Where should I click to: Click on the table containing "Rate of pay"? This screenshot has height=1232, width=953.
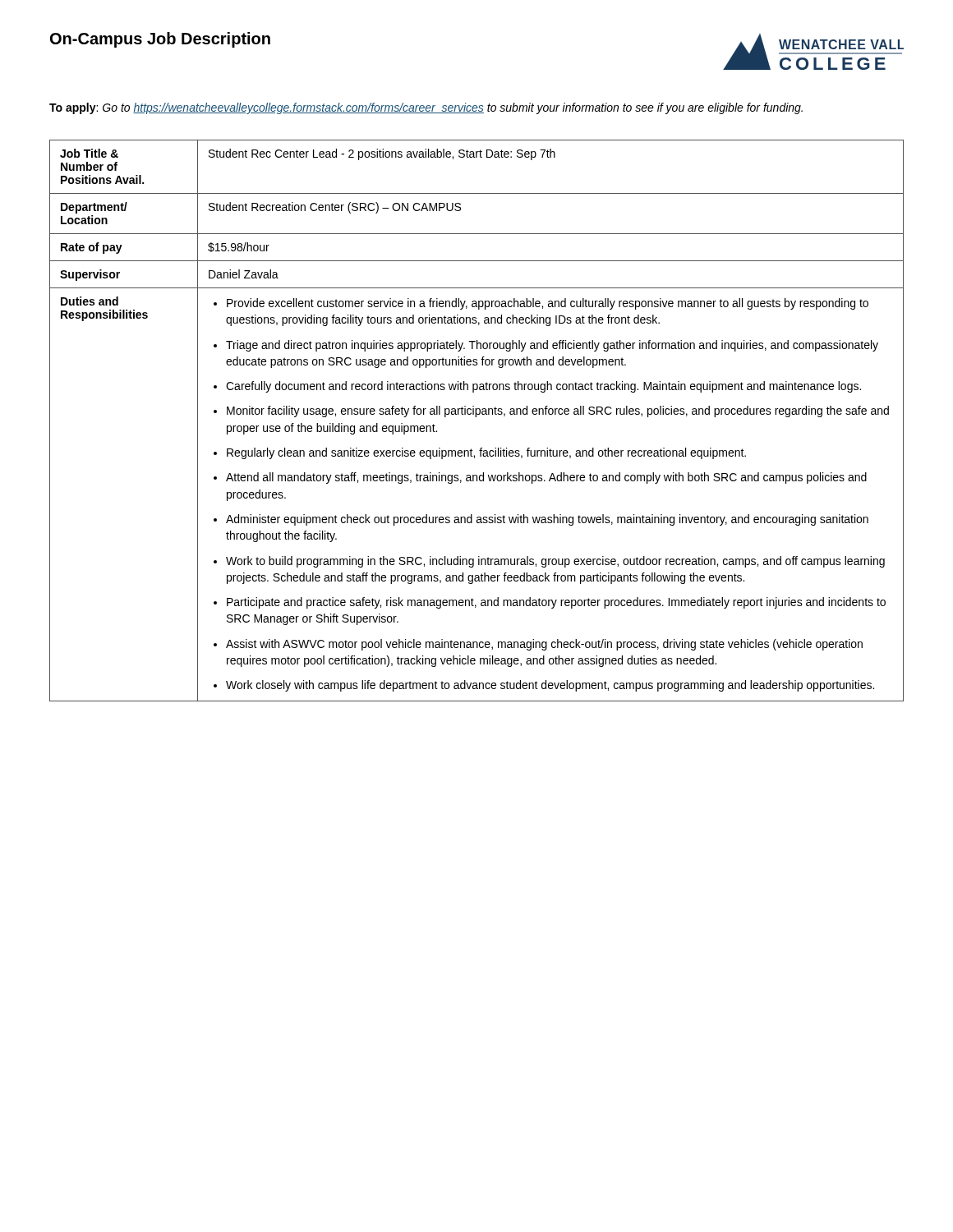pos(476,420)
